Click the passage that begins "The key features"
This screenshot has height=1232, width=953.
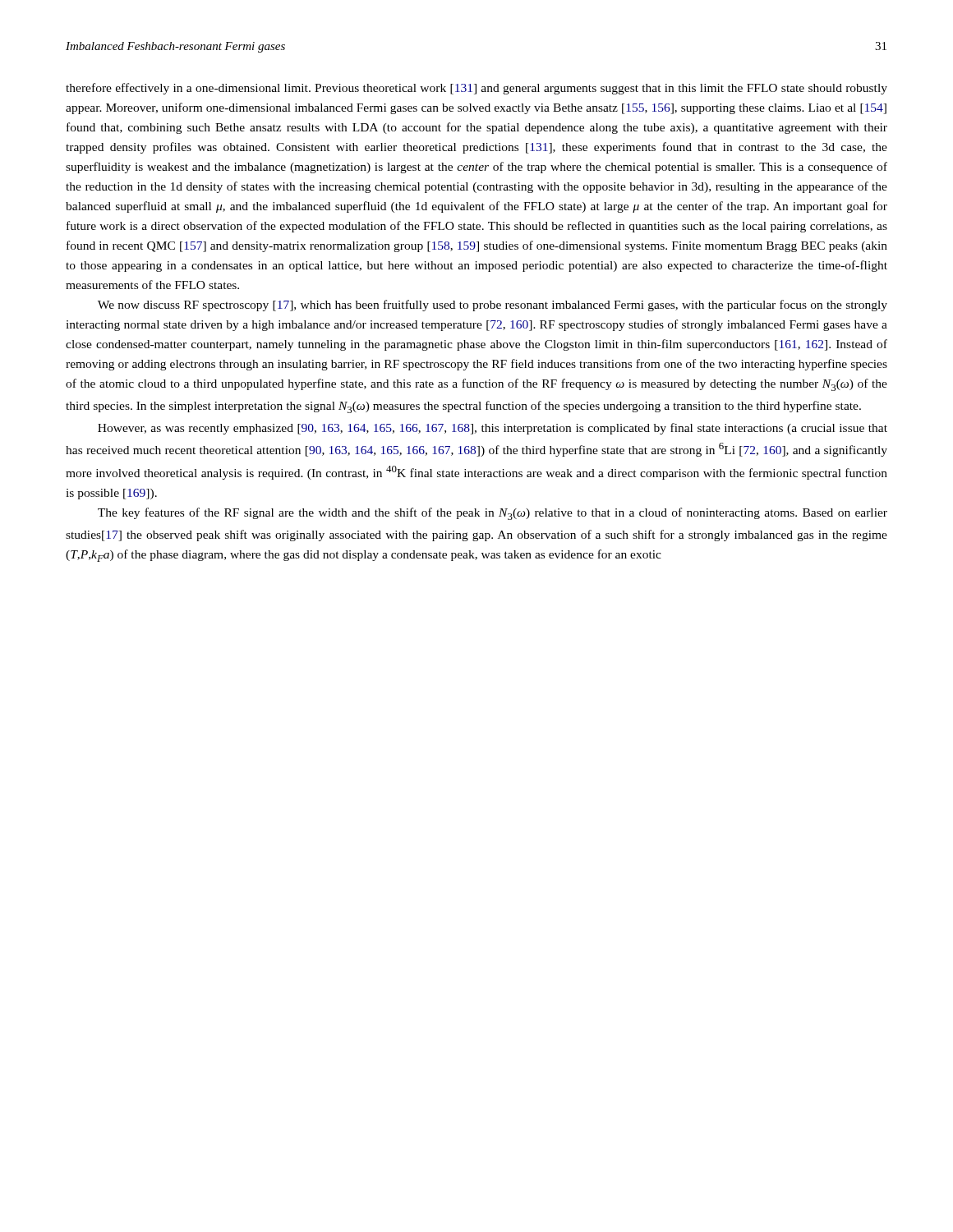(476, 535)
